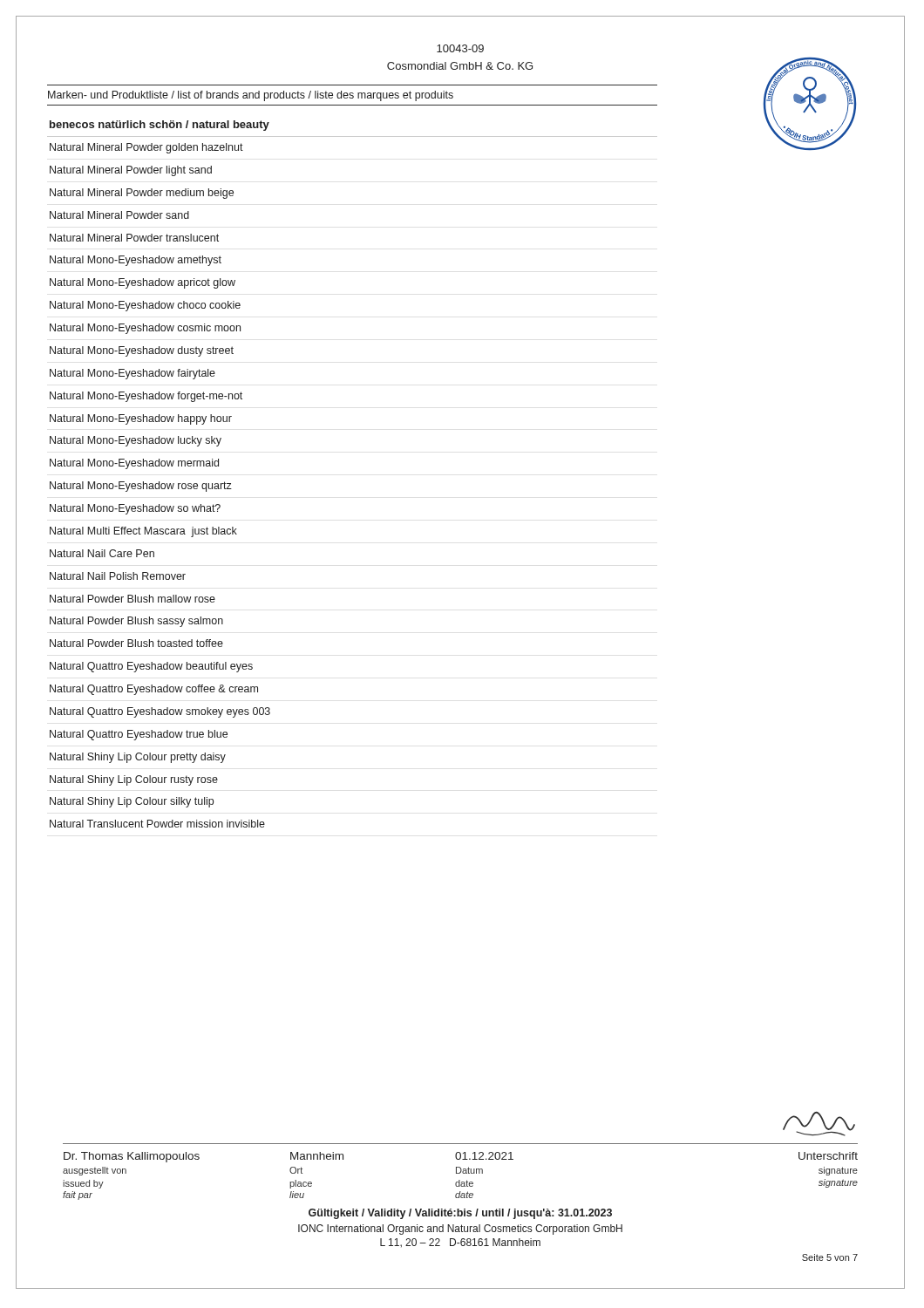This screenshot has width=924, height=1308.
Task: Where is the passage that starts "IONC International Organic"?
Action: point(460,1229)
